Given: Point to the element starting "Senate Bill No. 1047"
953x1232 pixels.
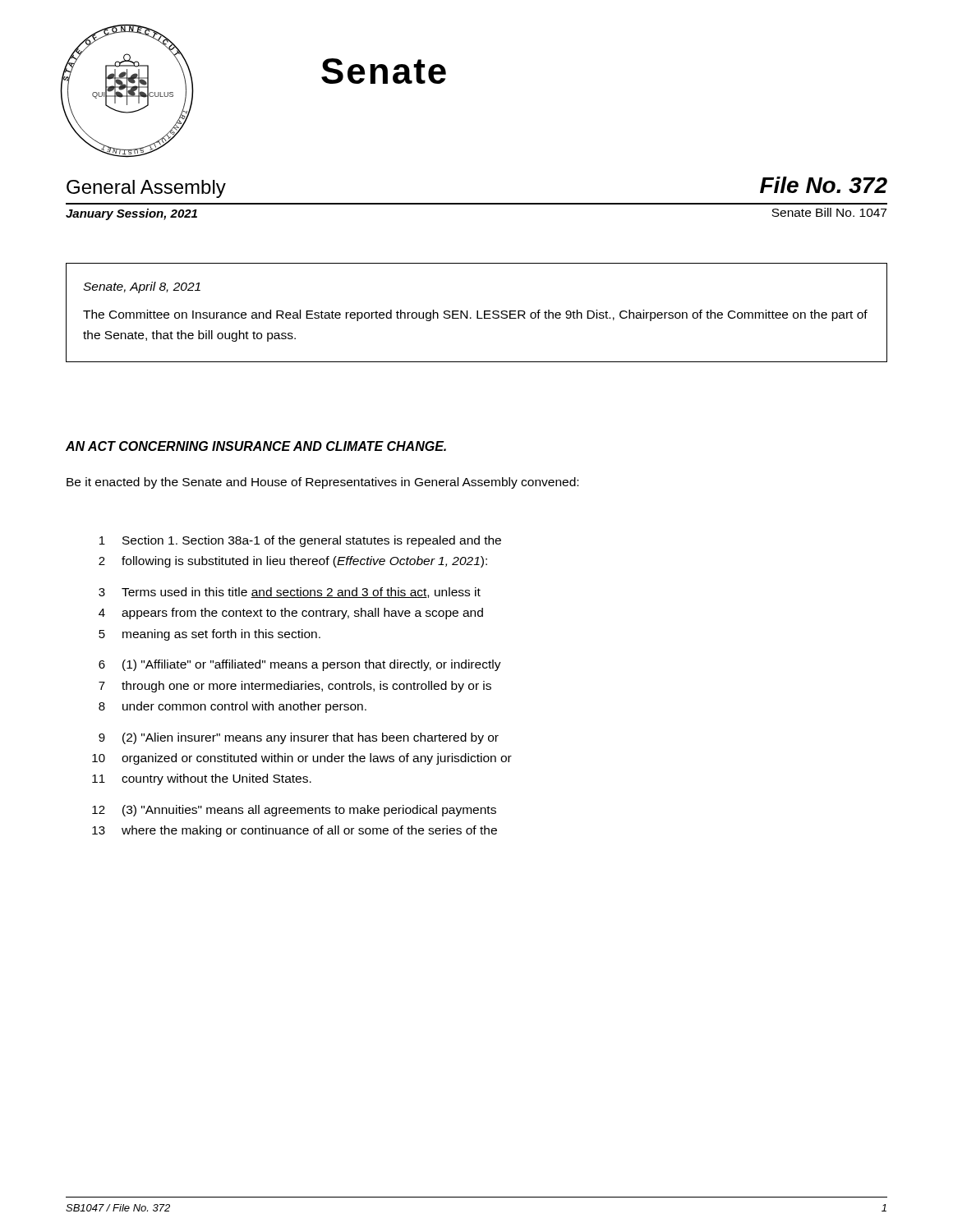Looking at the screenshot, I should 829,212.
